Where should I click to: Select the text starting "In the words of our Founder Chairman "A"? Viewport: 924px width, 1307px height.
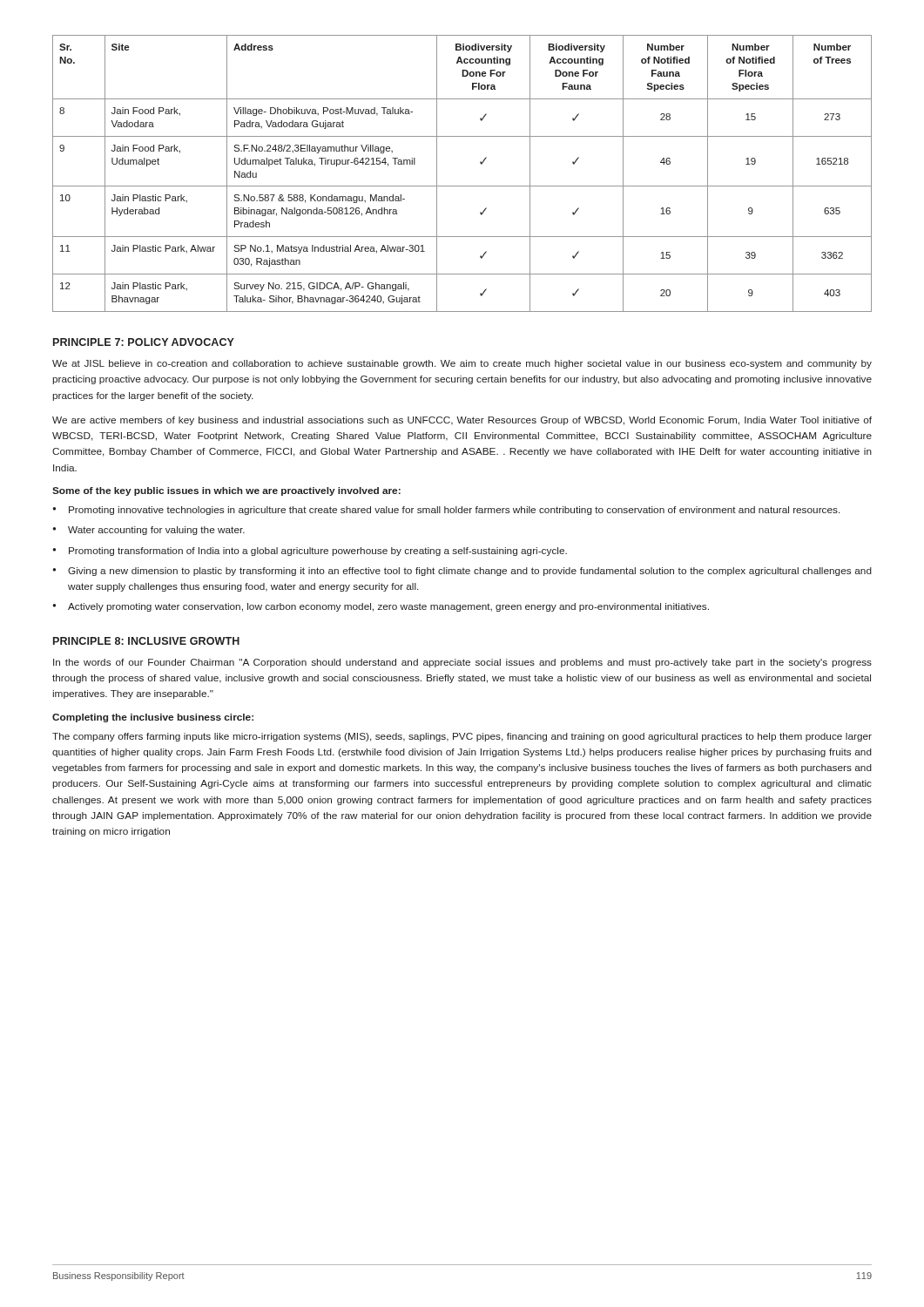click(462, 678)
